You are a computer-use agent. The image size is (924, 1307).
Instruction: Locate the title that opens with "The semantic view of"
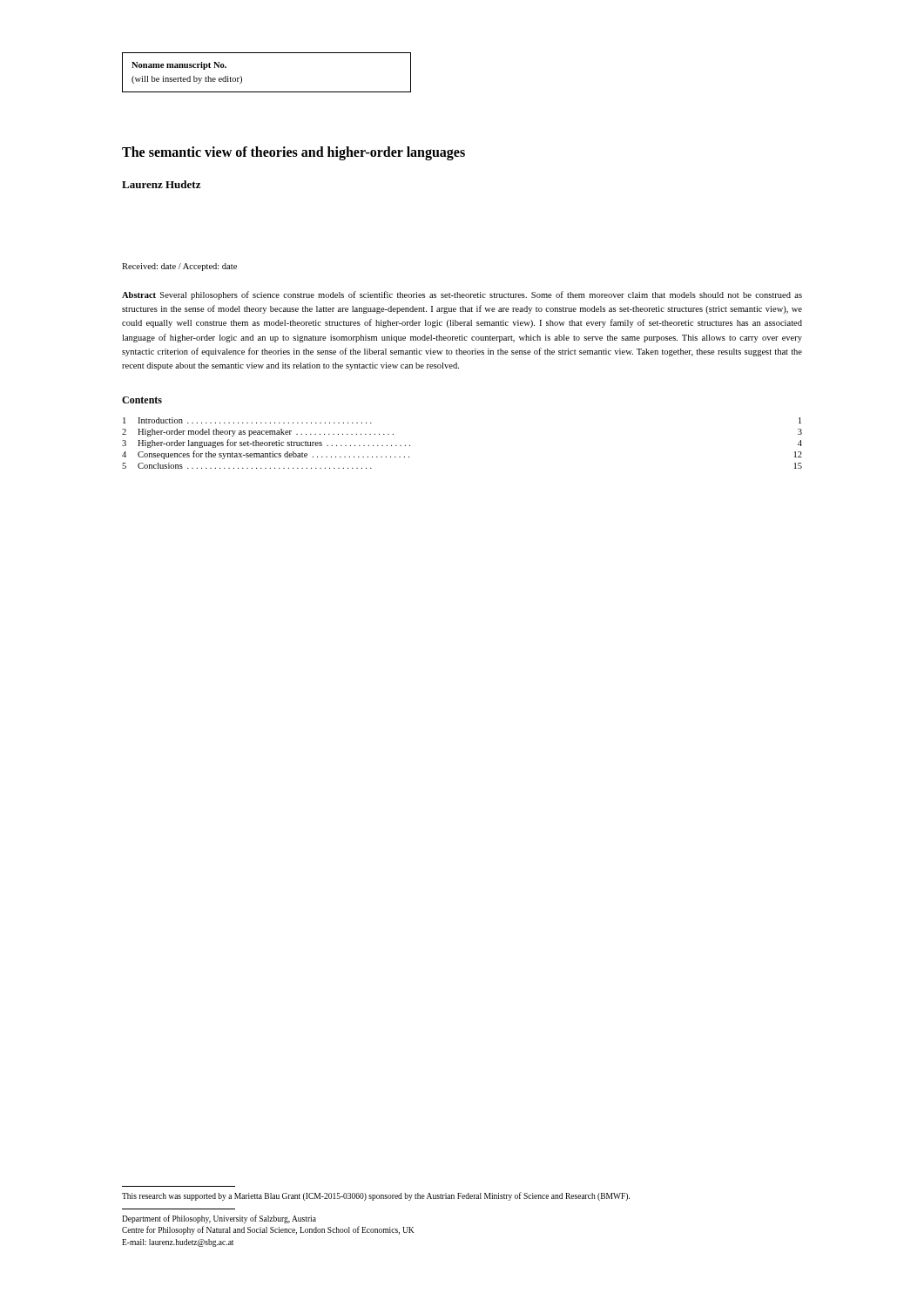[462, 167]
